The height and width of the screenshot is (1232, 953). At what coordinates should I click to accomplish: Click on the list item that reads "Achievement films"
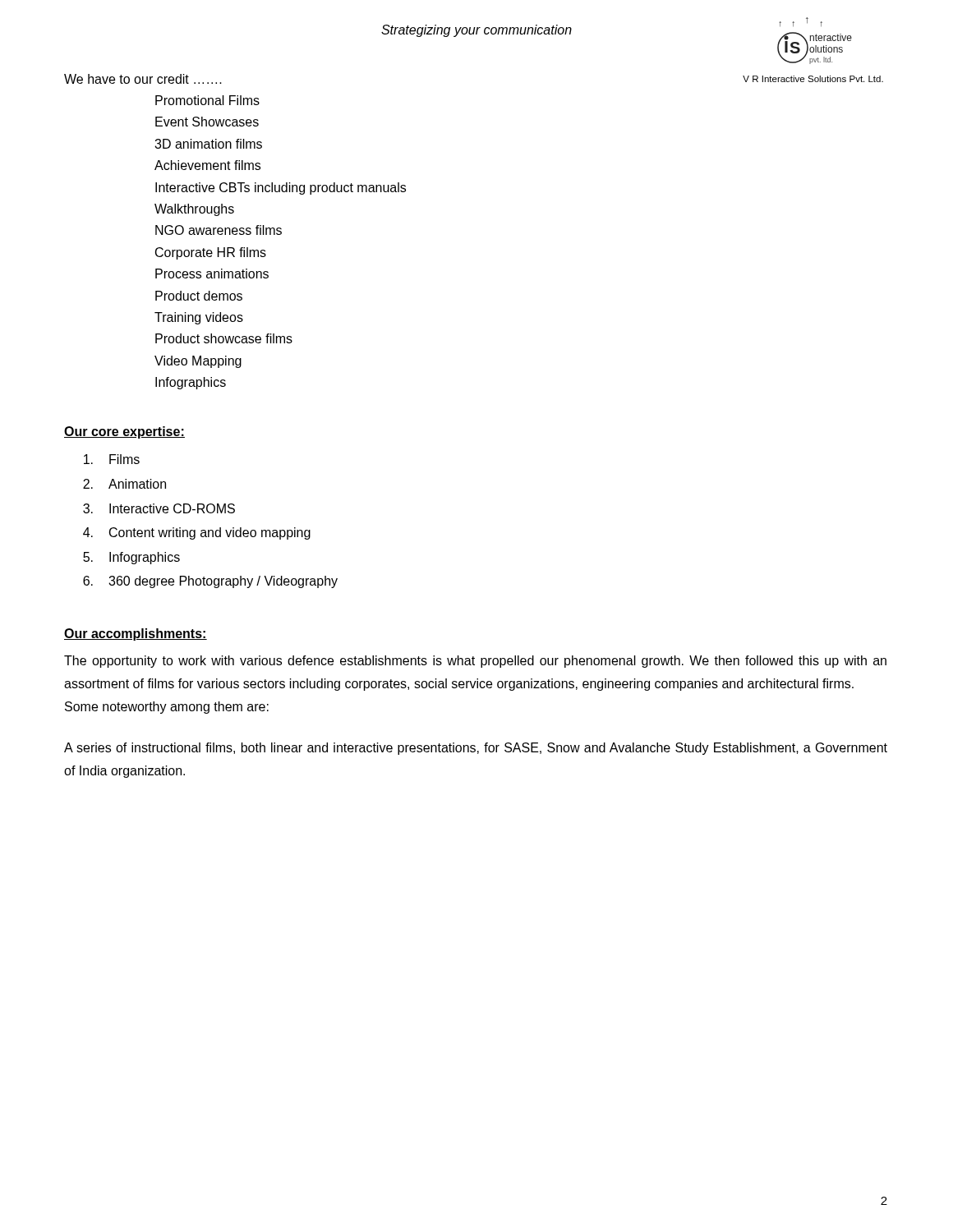(208, 166)
